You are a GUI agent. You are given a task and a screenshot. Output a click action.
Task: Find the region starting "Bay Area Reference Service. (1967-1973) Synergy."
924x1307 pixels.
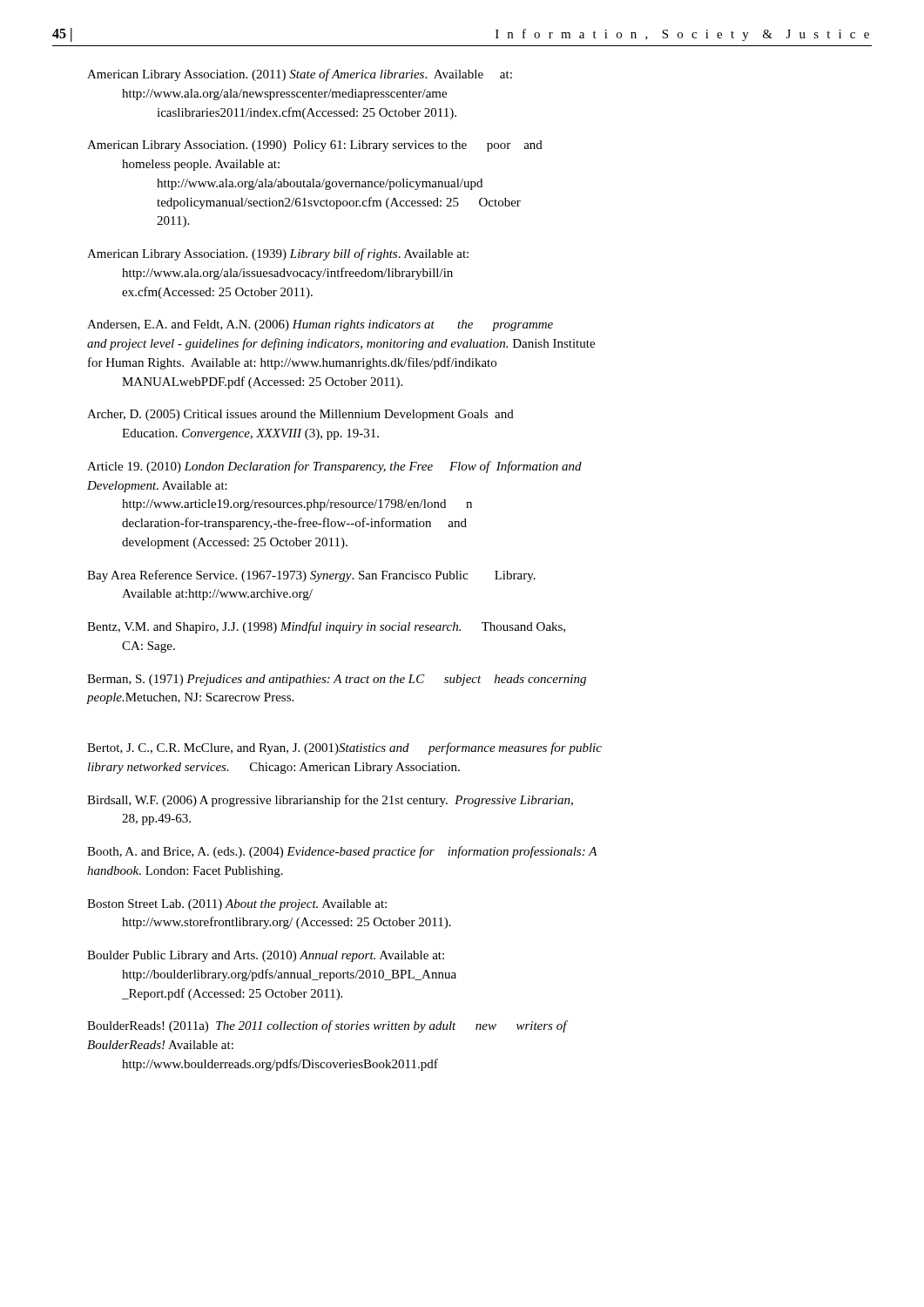pos(312,584)
